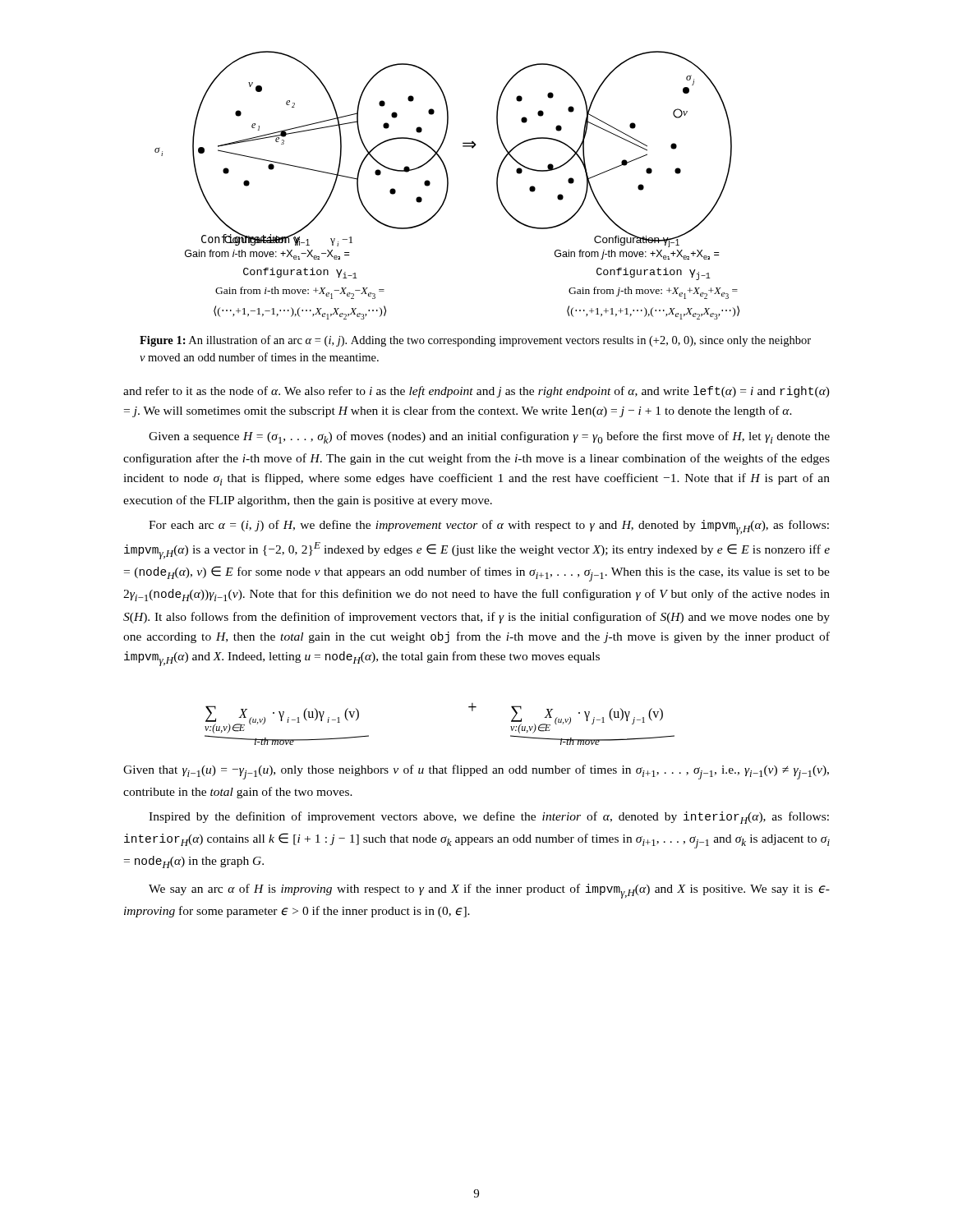Click the caption
The height and width of the screenshot is (1232, 953).
pyautogui.click(x=476, y=349)
